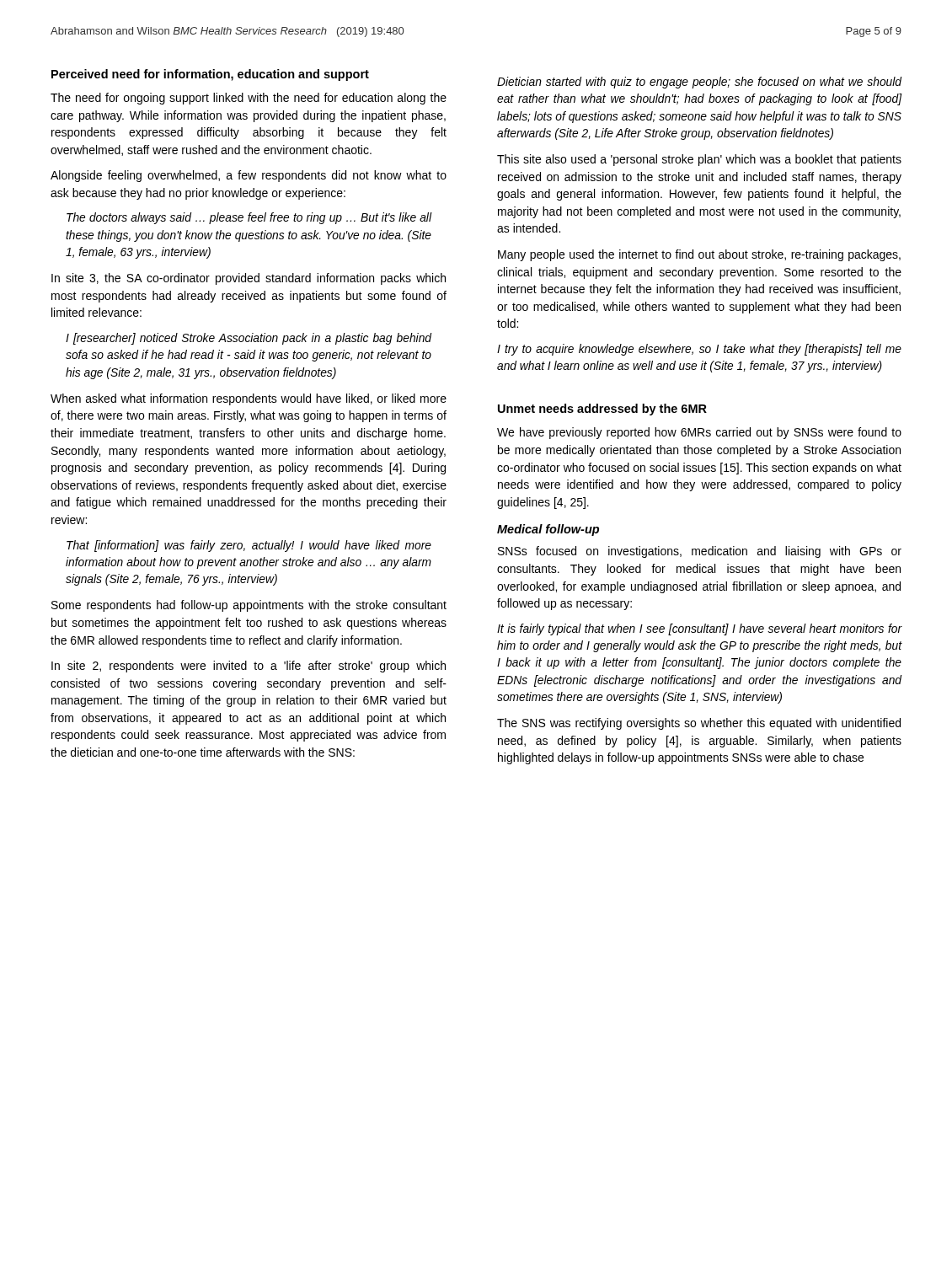Image resolution: width=952 pixels, height=1264 pixels.
Task: Point to the text block starting "Unmet needs addressed by the 6MR"
Action: coord(602,409)
